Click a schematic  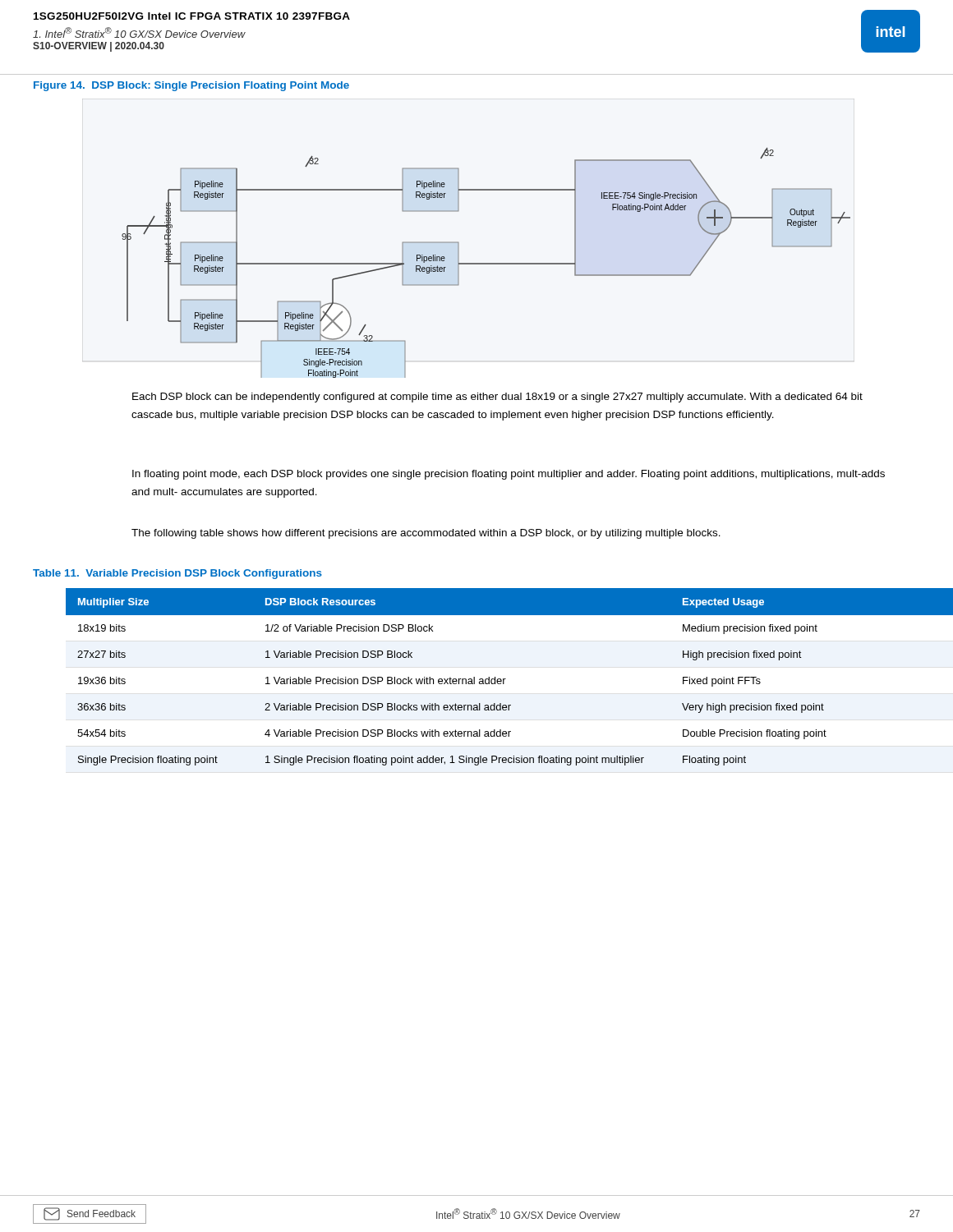[468, 238]
